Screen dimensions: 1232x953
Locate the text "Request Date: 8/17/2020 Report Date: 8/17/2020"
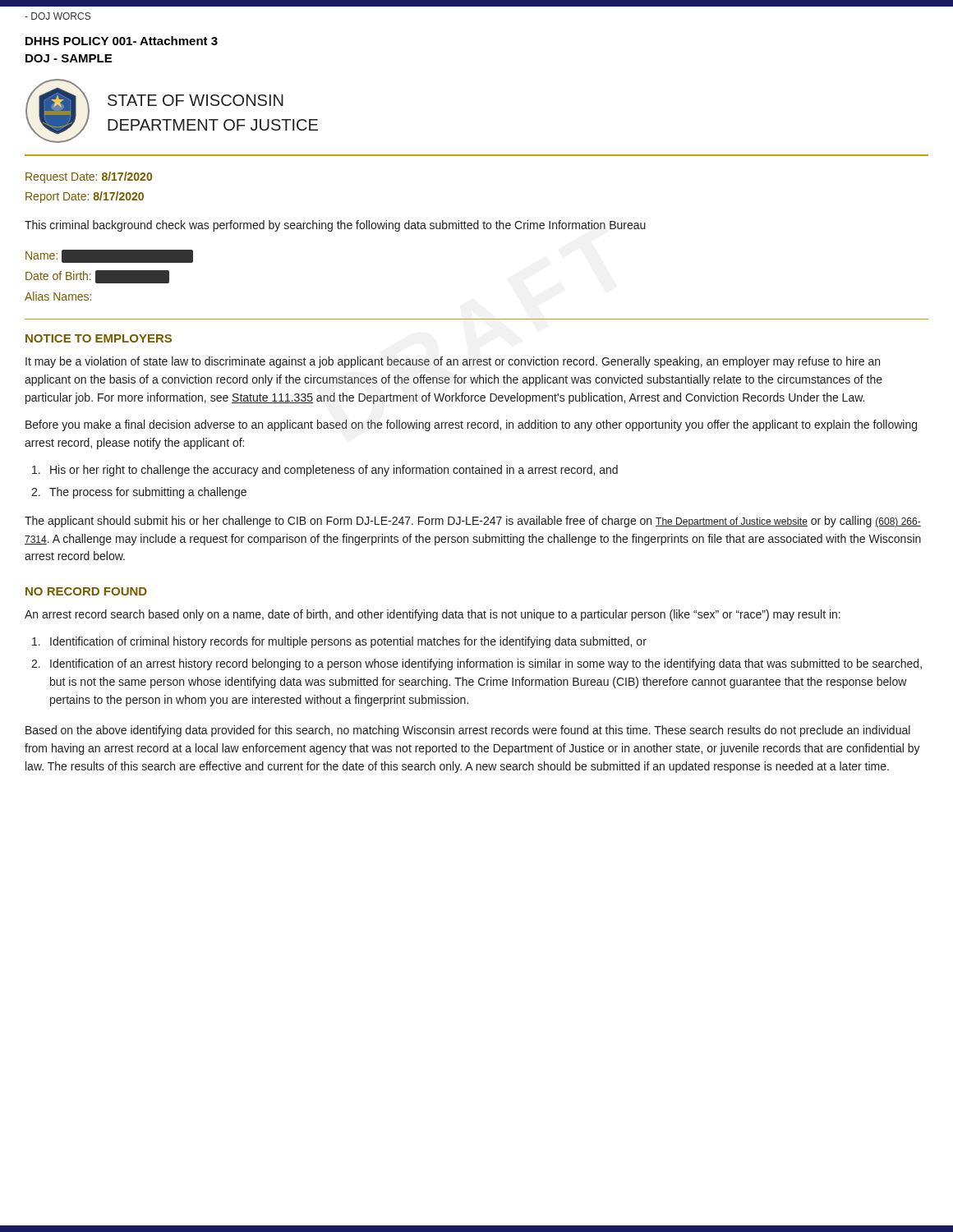(89, 186)
